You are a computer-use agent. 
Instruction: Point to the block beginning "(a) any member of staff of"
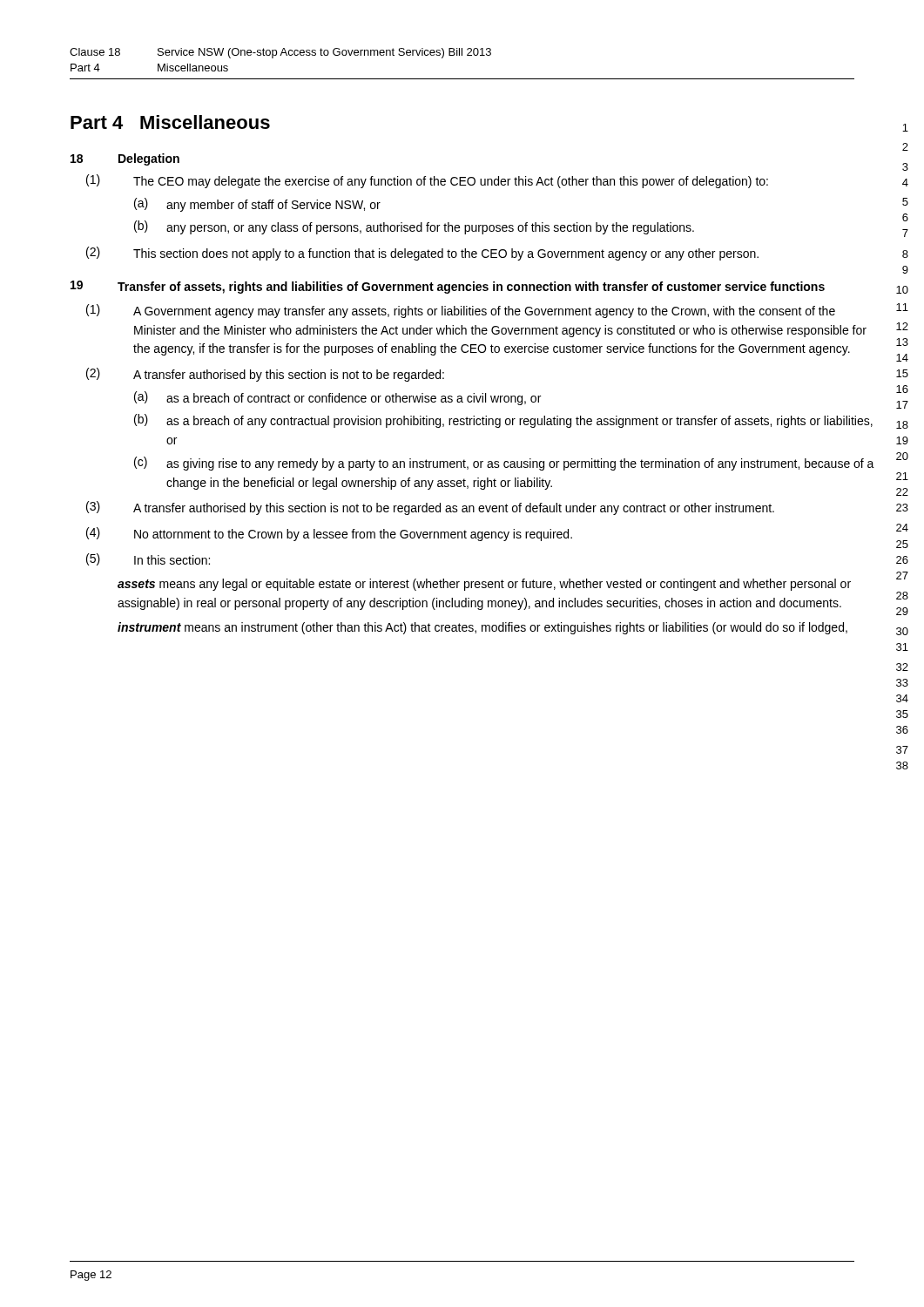257,205
